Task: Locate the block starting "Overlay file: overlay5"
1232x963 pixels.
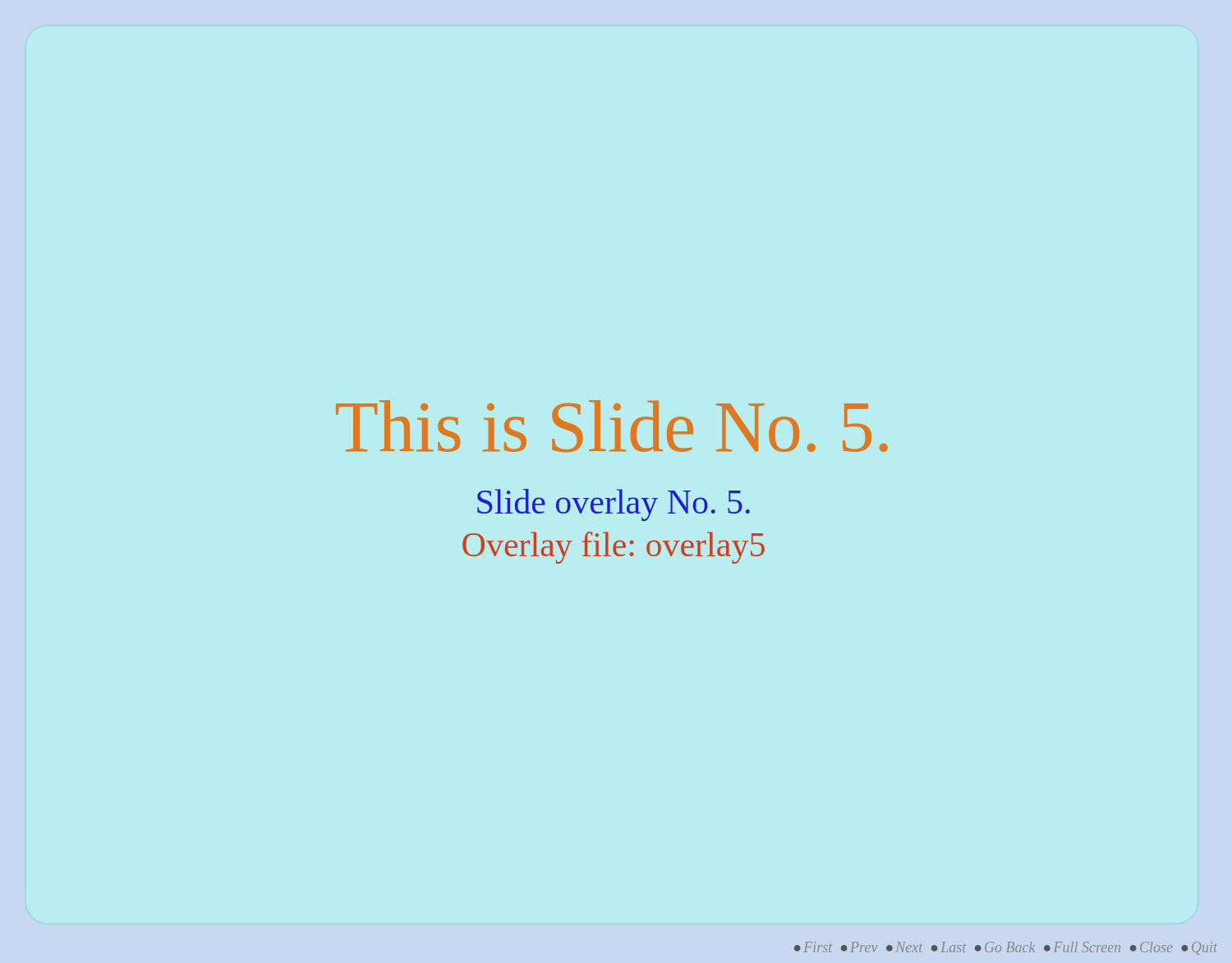Action: pyautogui.click(x=614, y=545)
